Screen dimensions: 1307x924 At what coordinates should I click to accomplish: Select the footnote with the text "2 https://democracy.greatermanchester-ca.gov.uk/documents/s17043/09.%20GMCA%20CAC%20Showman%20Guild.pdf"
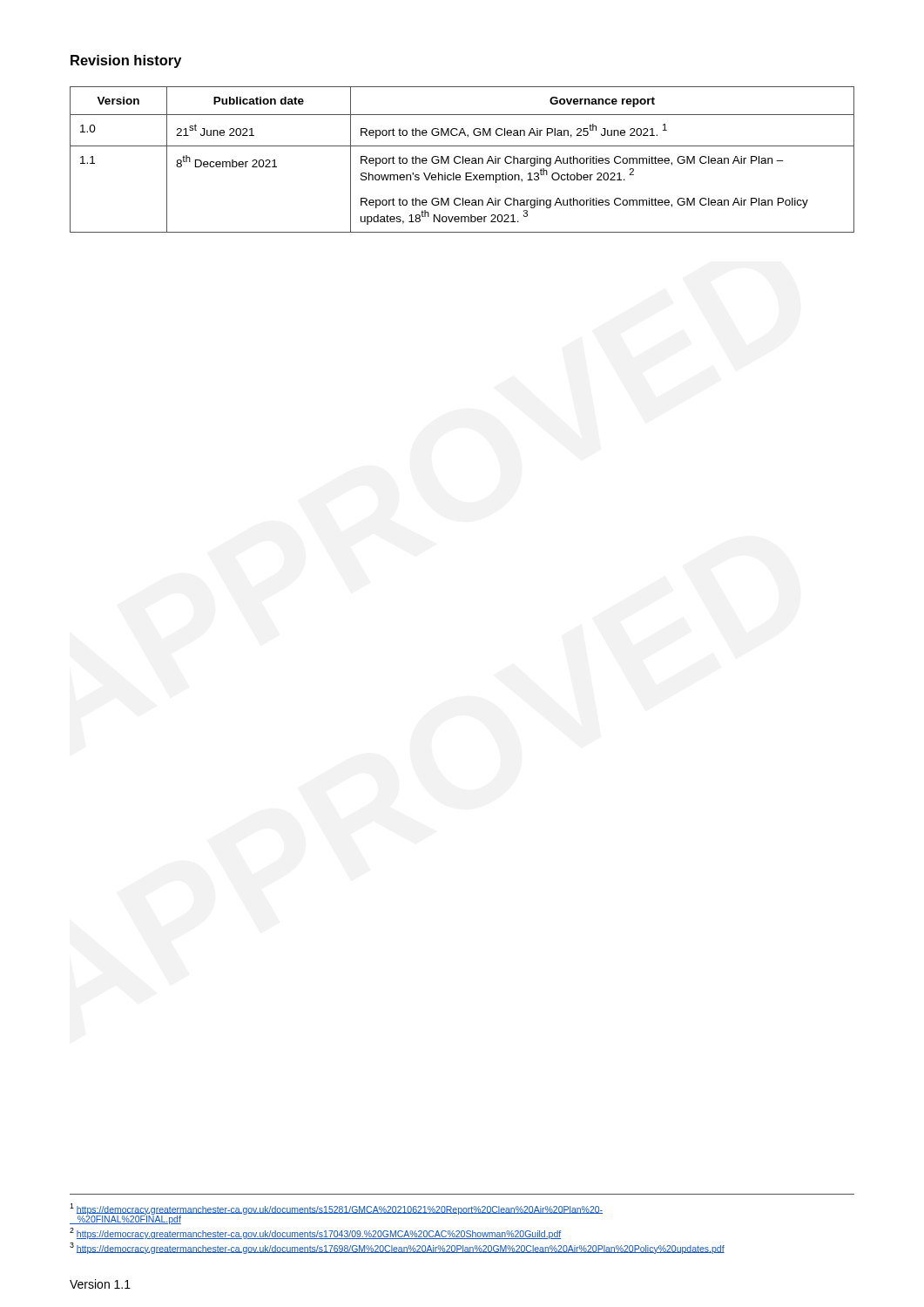point(315,1232)
